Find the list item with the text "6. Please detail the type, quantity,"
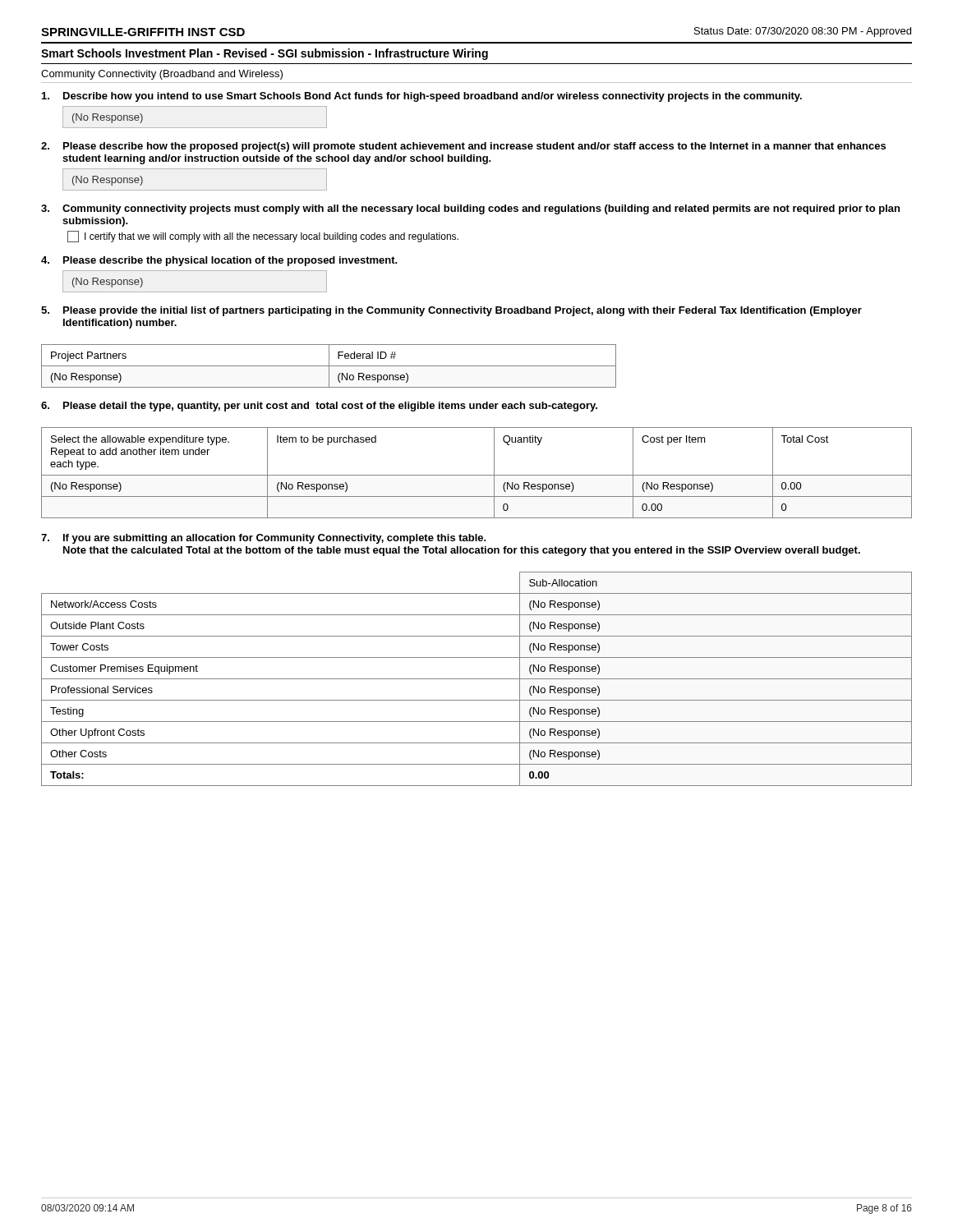This screenshot has width=953, height=1232. click(x=476, y=405)
